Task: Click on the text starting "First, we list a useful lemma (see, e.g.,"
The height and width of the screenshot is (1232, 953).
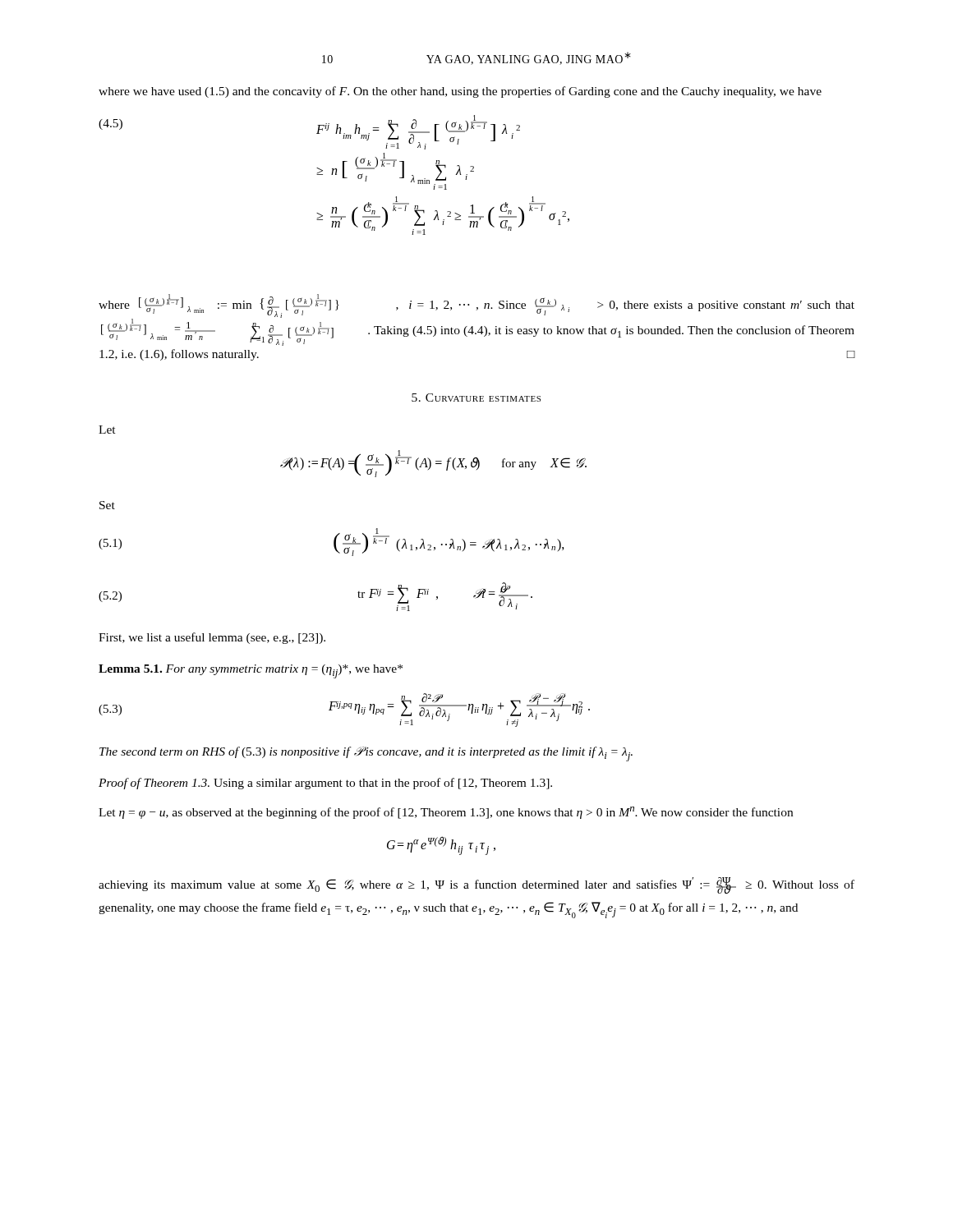Action: (x=212, y=637)
